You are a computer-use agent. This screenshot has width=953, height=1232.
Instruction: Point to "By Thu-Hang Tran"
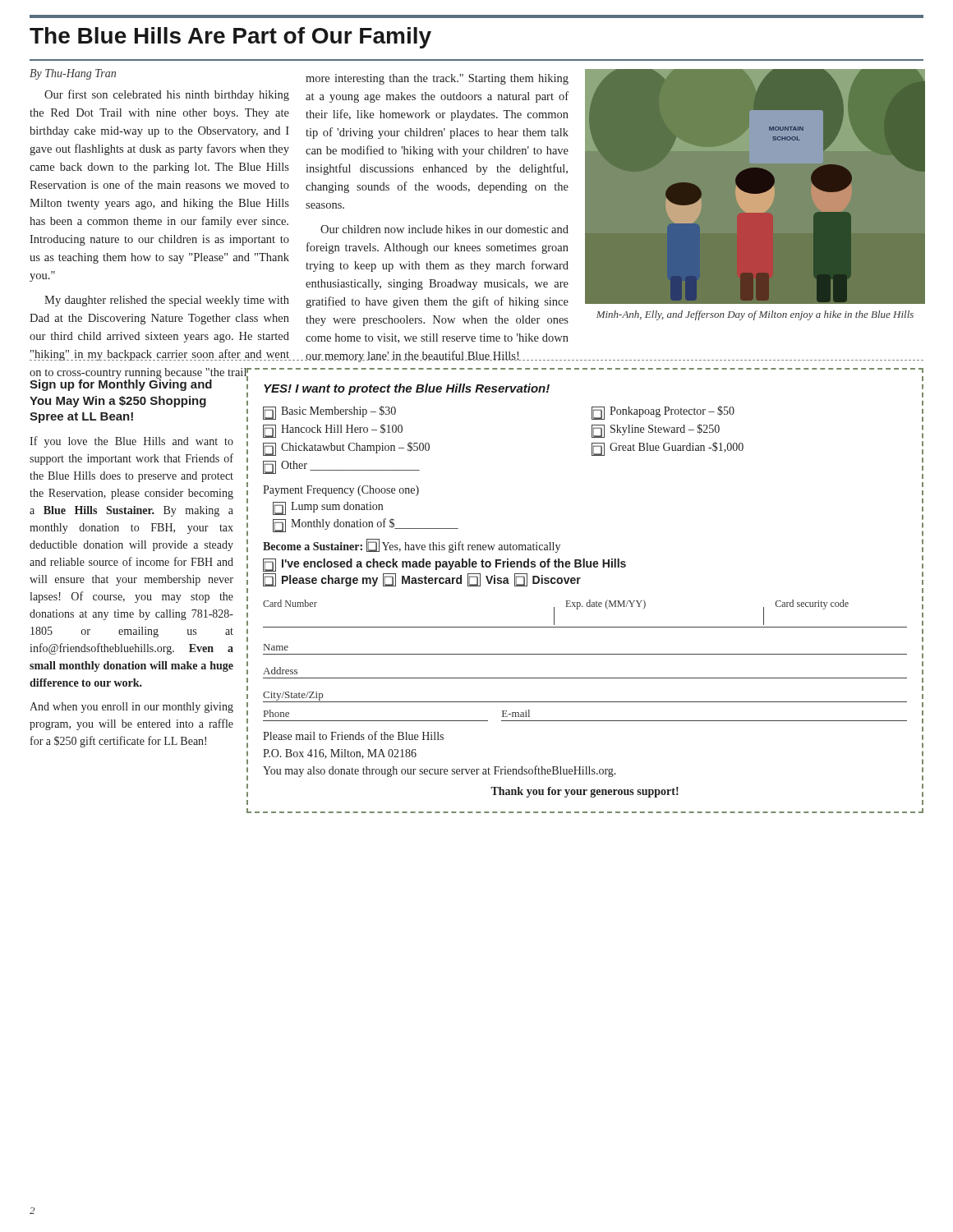(73, 74)
